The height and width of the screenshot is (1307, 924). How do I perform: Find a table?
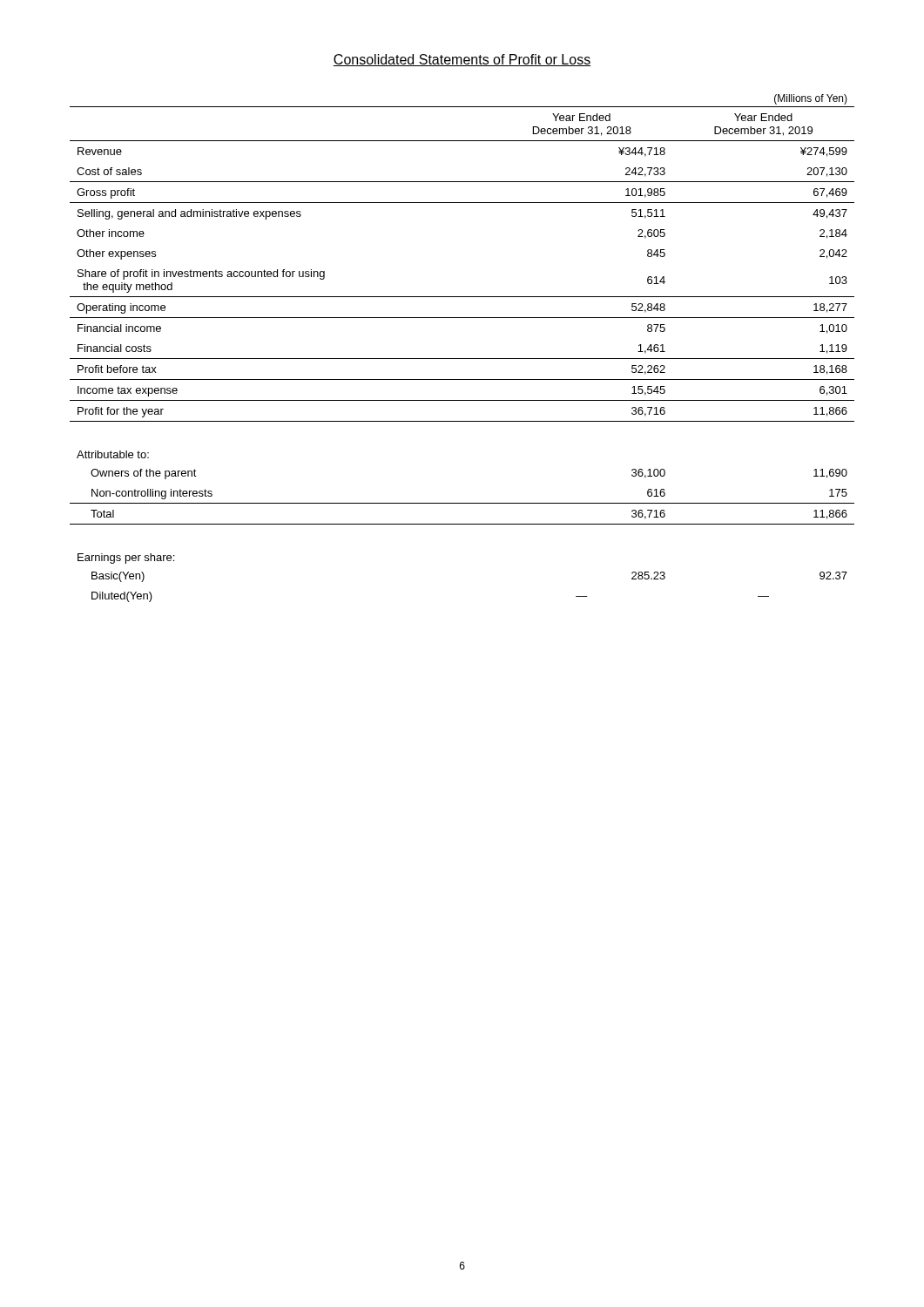point(462,349)
